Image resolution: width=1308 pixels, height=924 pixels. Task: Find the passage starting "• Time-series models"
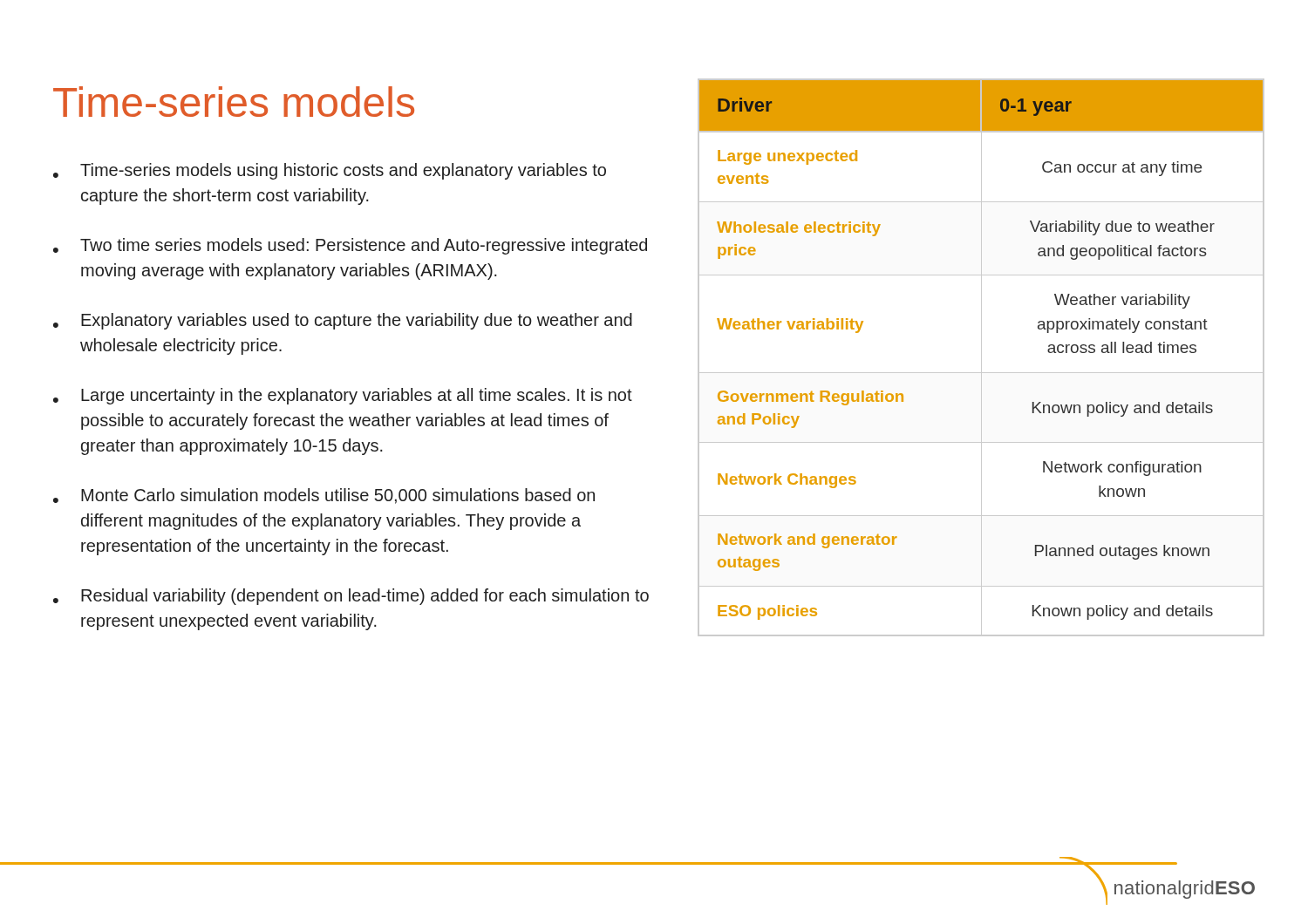[358, 183]
